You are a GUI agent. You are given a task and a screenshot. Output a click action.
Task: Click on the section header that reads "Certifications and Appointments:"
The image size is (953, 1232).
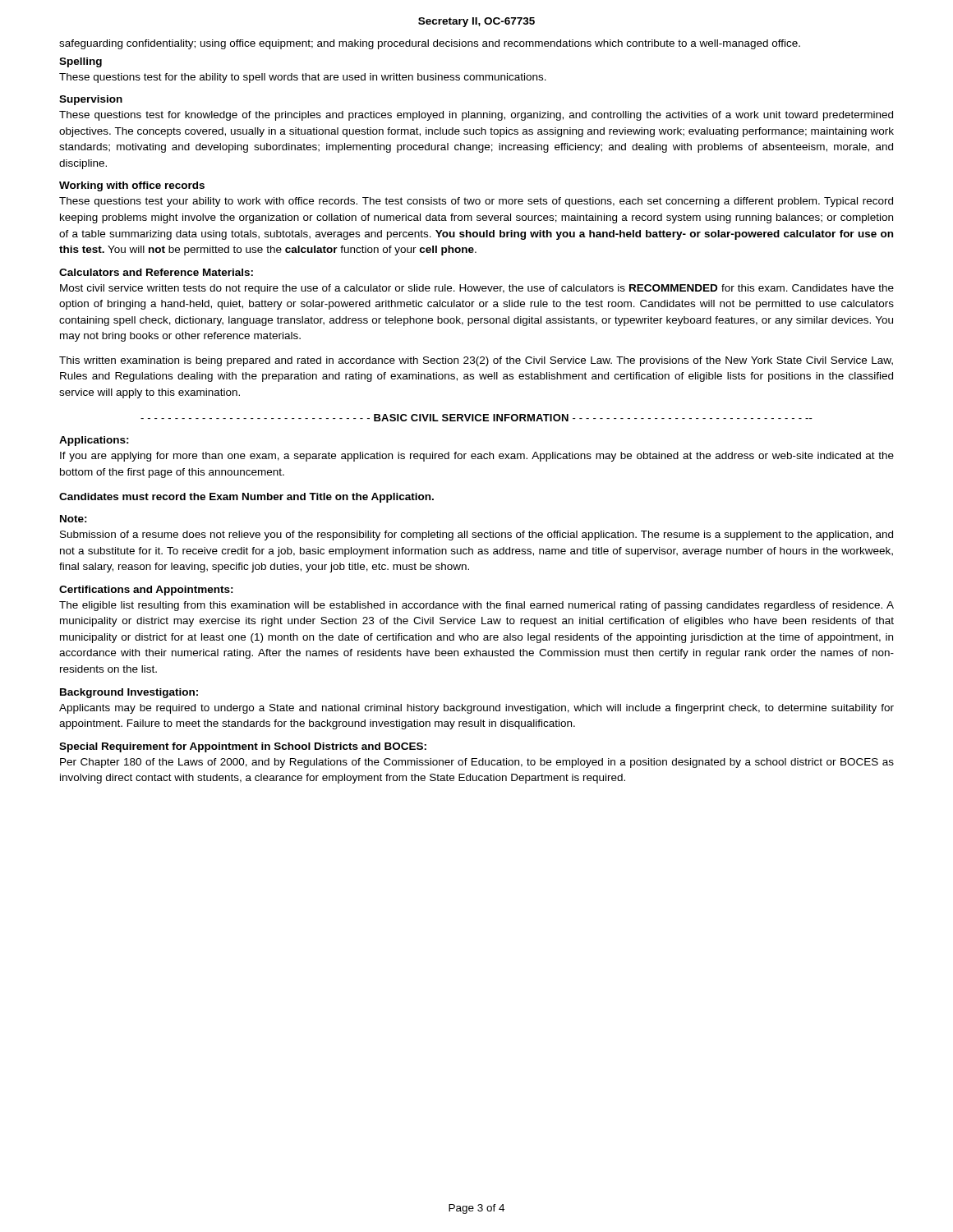tap(146, 589)
